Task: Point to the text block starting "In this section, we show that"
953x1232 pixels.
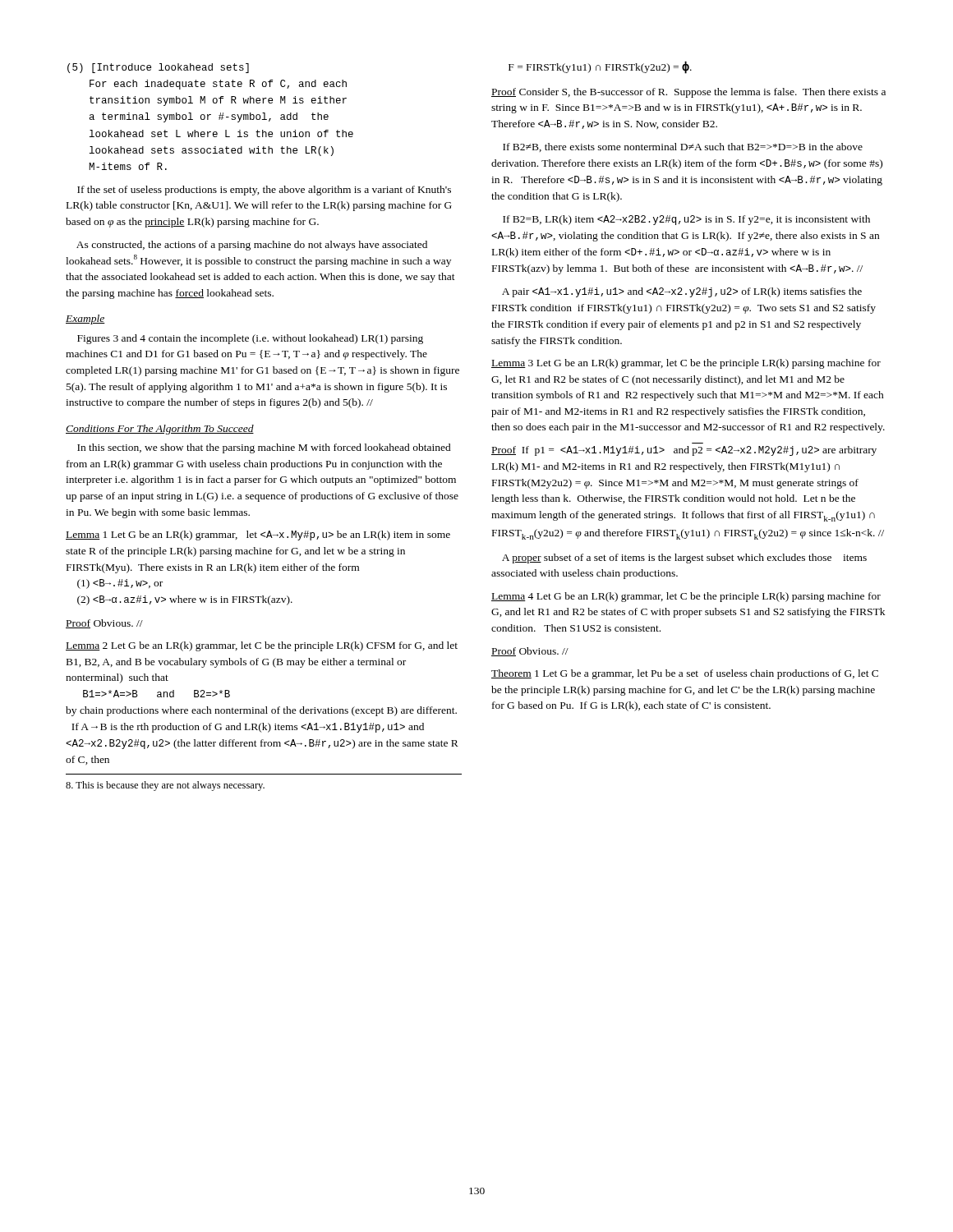Action: tap(262, 480)
